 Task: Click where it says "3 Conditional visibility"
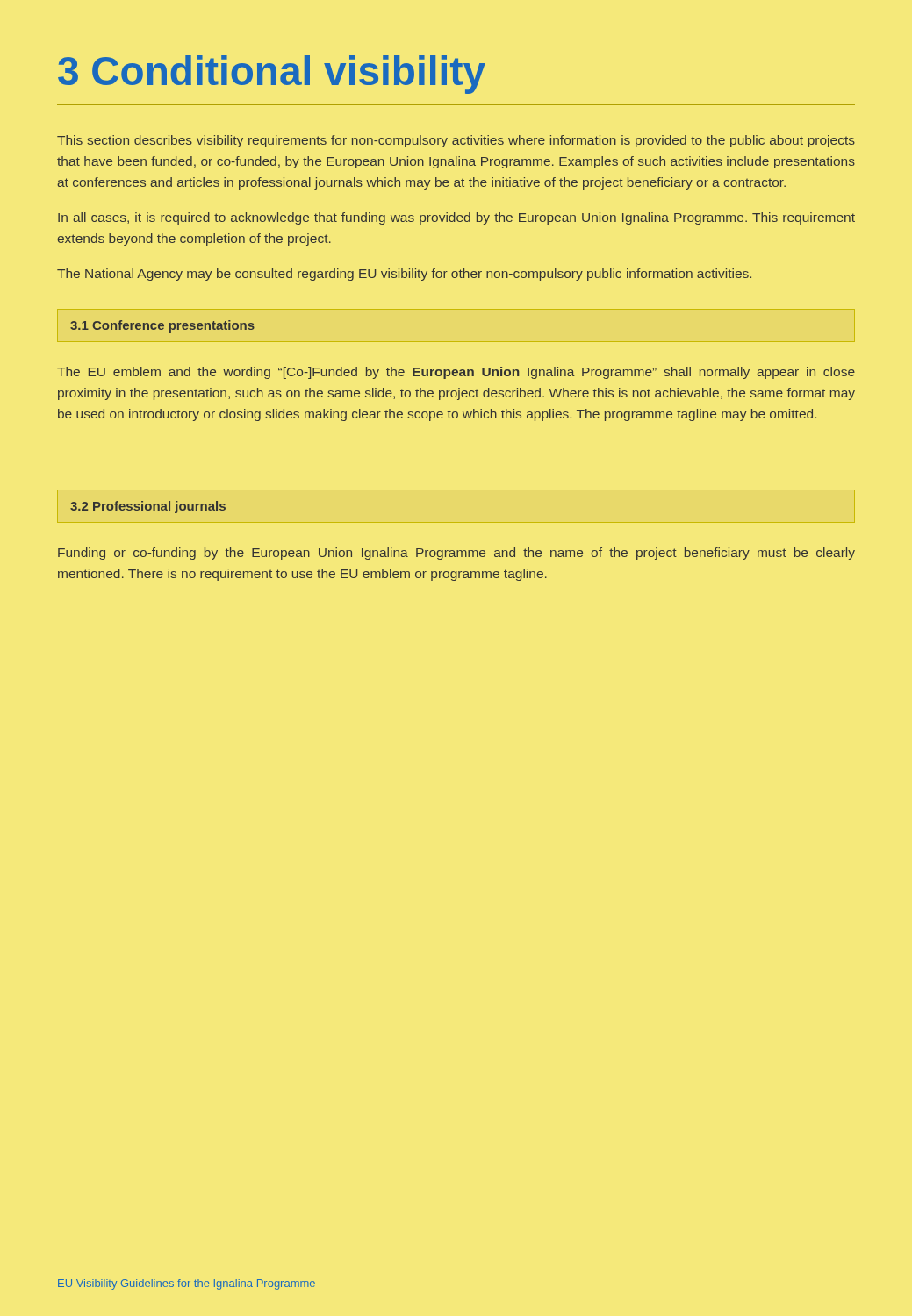456,77
